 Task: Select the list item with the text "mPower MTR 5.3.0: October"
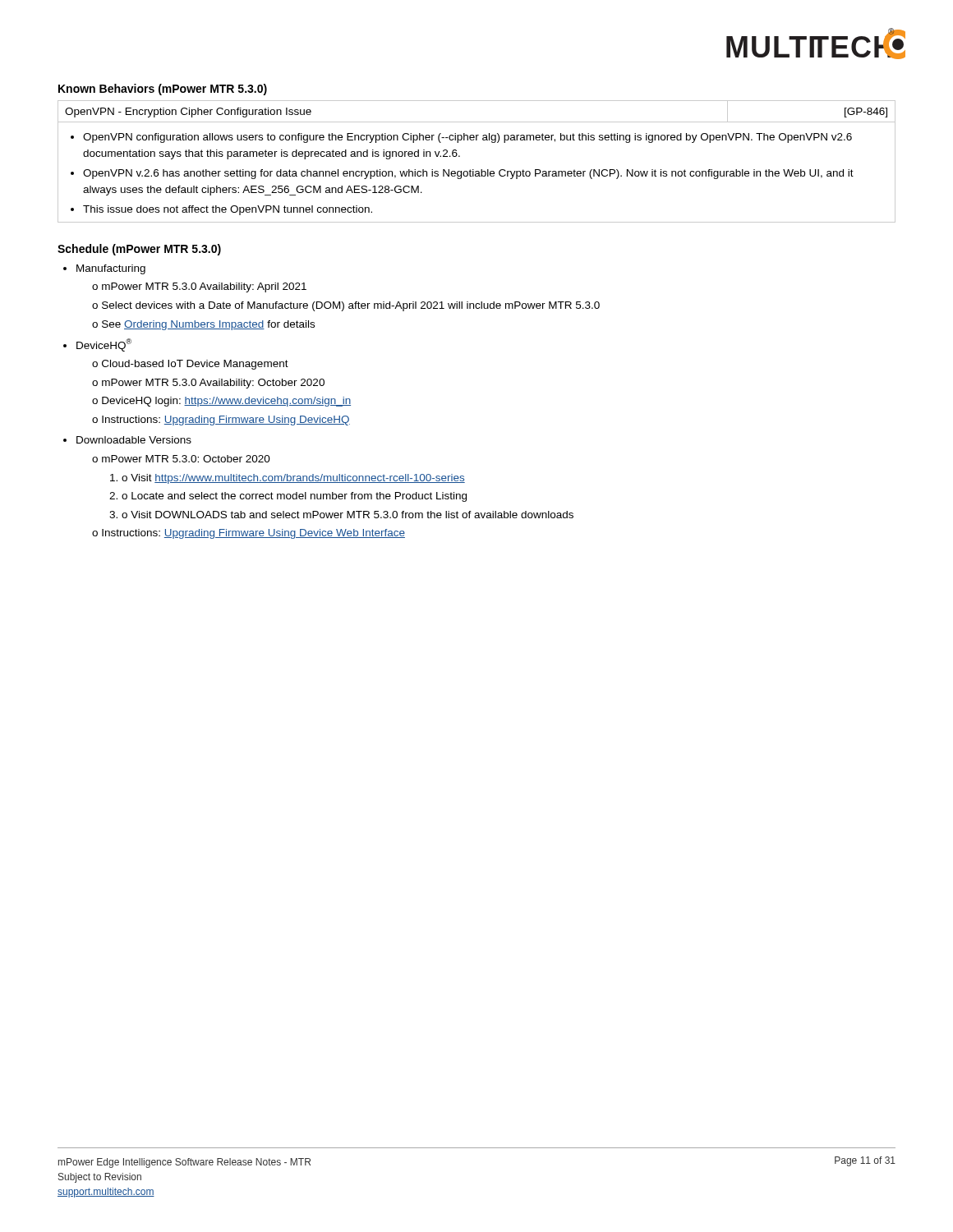click(181, 459)
